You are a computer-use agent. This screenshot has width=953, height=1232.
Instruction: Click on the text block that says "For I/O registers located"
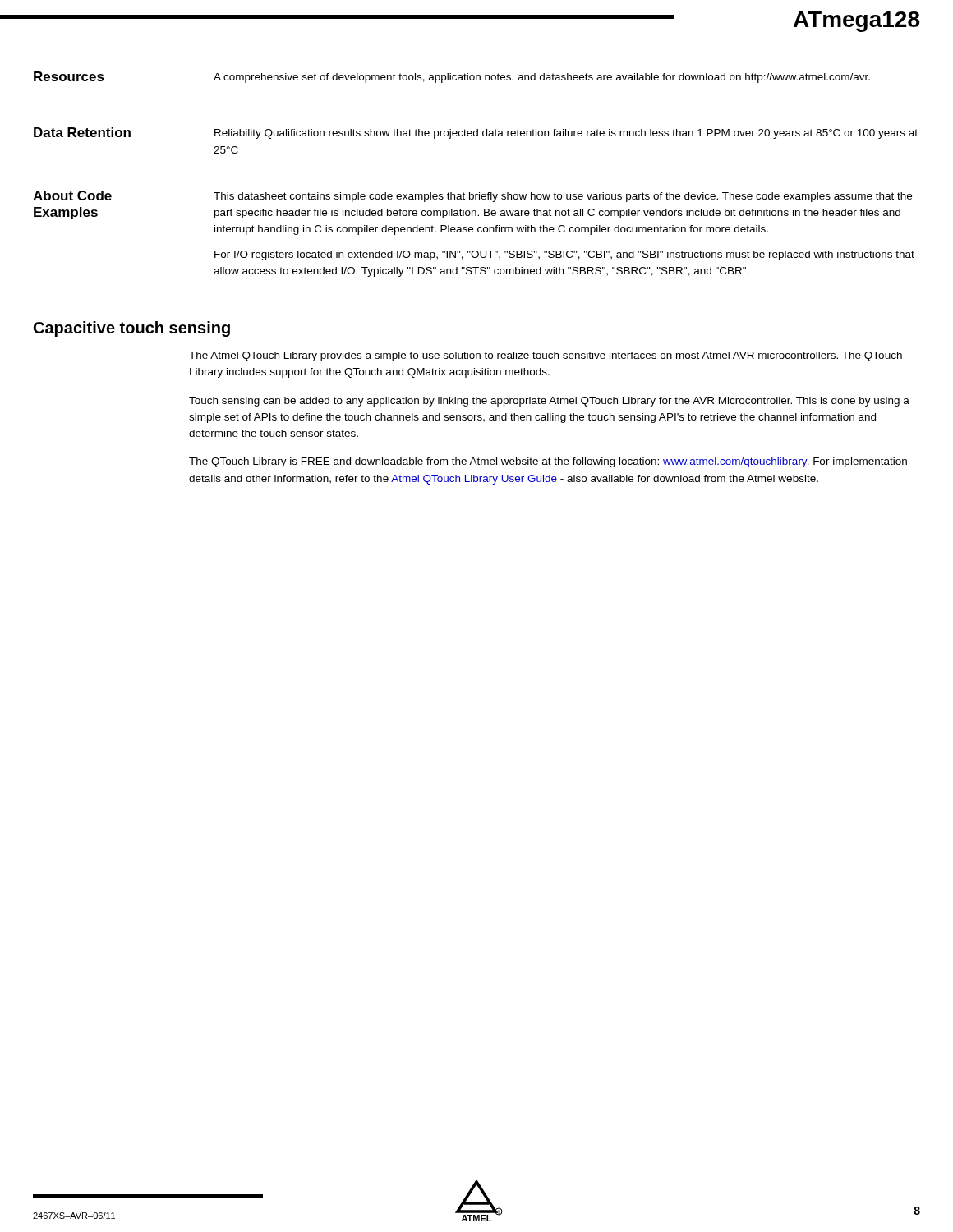click(x=567, y=263)
